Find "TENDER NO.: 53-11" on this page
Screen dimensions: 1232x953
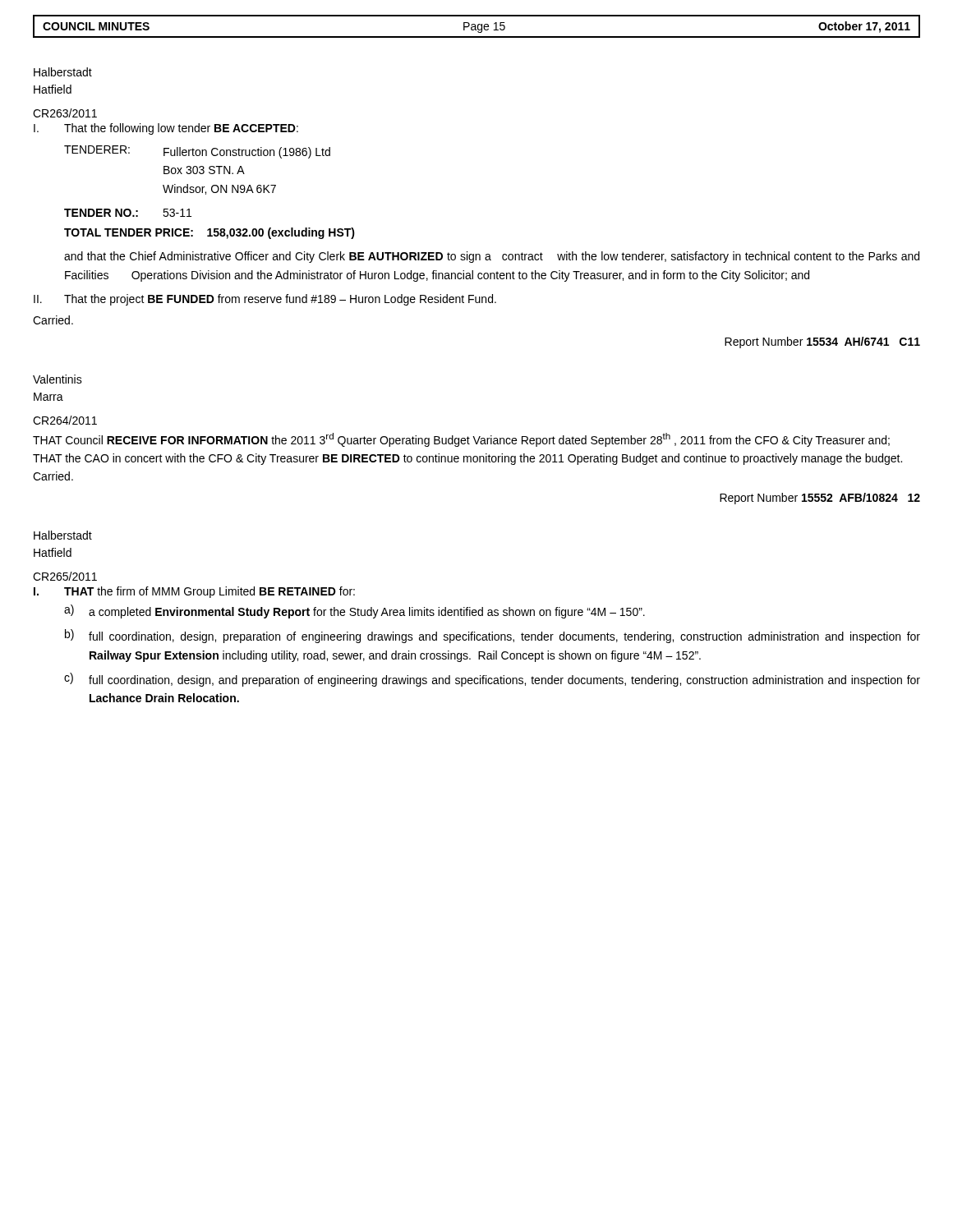[128, 213]
